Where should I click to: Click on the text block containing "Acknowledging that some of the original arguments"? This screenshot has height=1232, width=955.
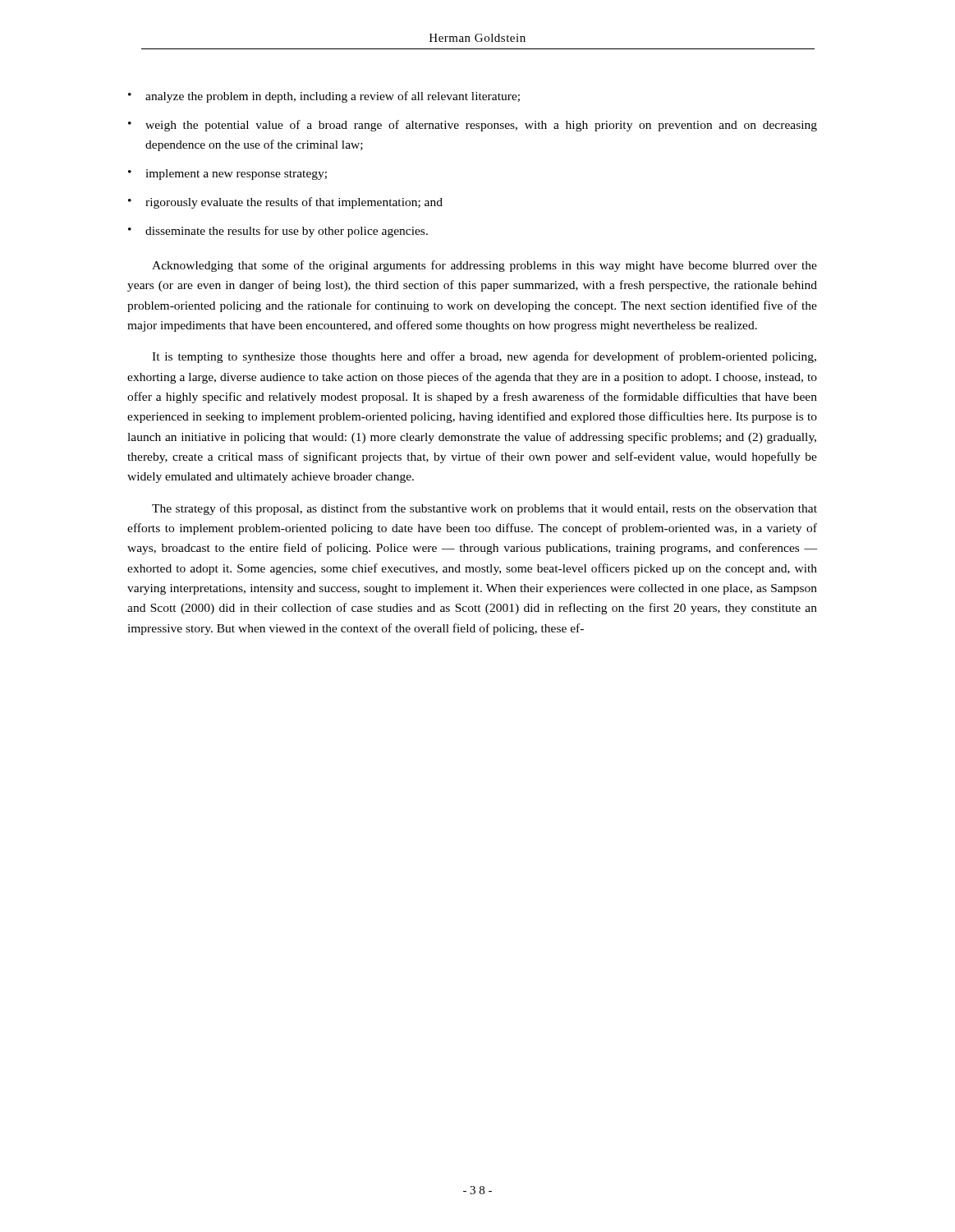click(472, 295)
